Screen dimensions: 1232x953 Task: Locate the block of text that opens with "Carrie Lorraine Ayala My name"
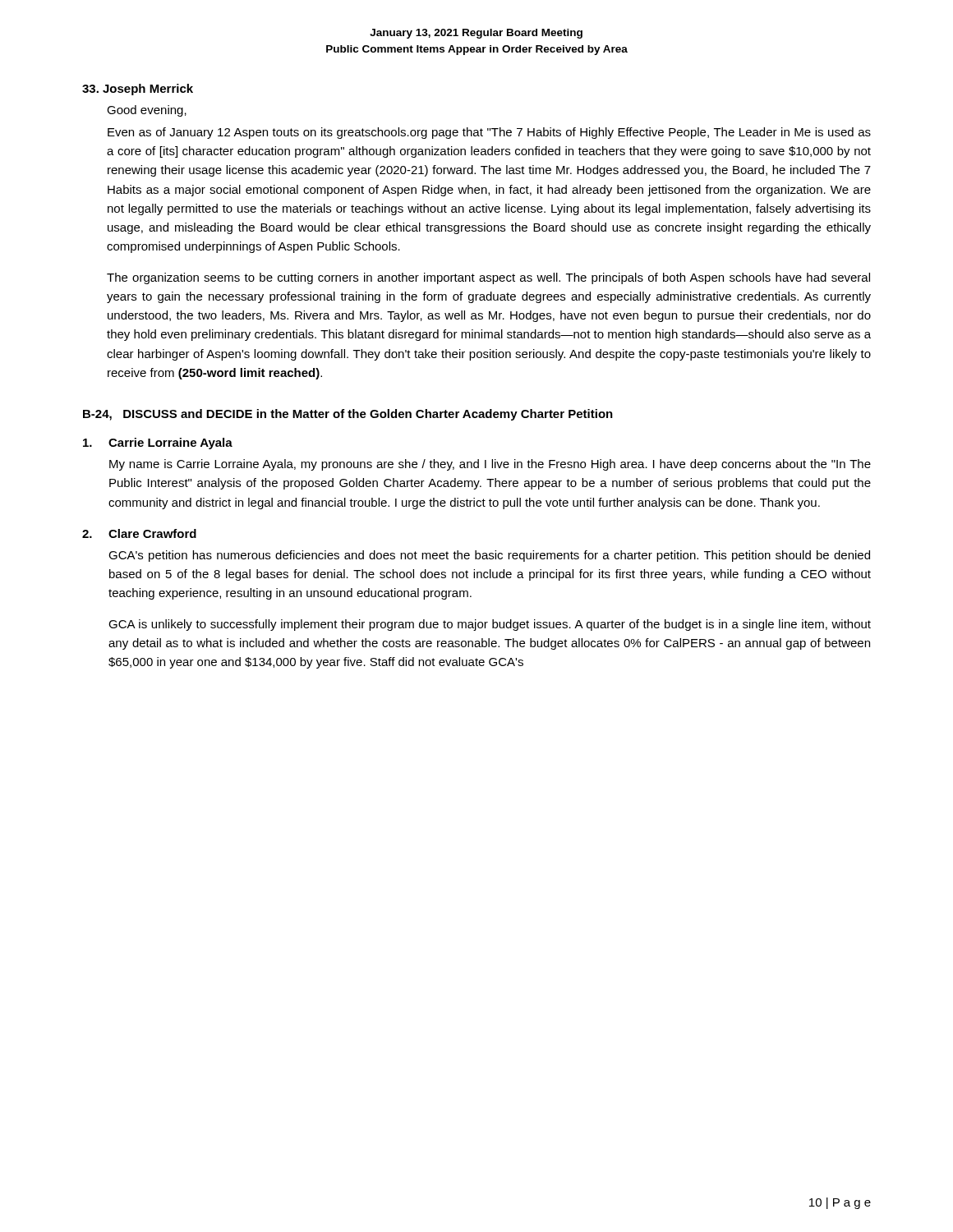476,473
